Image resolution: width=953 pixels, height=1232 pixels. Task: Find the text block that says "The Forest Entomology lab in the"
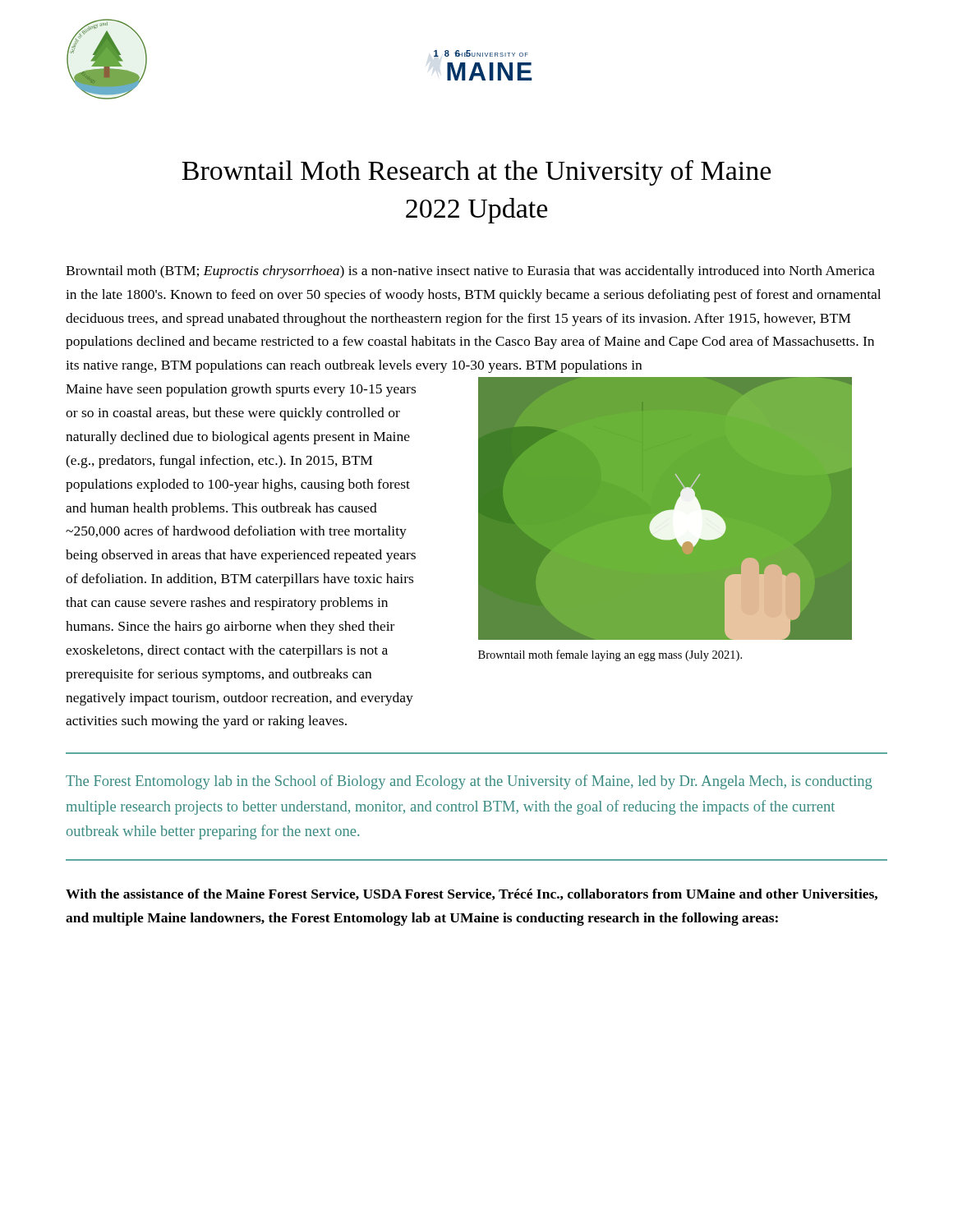(x=476, y=807)
